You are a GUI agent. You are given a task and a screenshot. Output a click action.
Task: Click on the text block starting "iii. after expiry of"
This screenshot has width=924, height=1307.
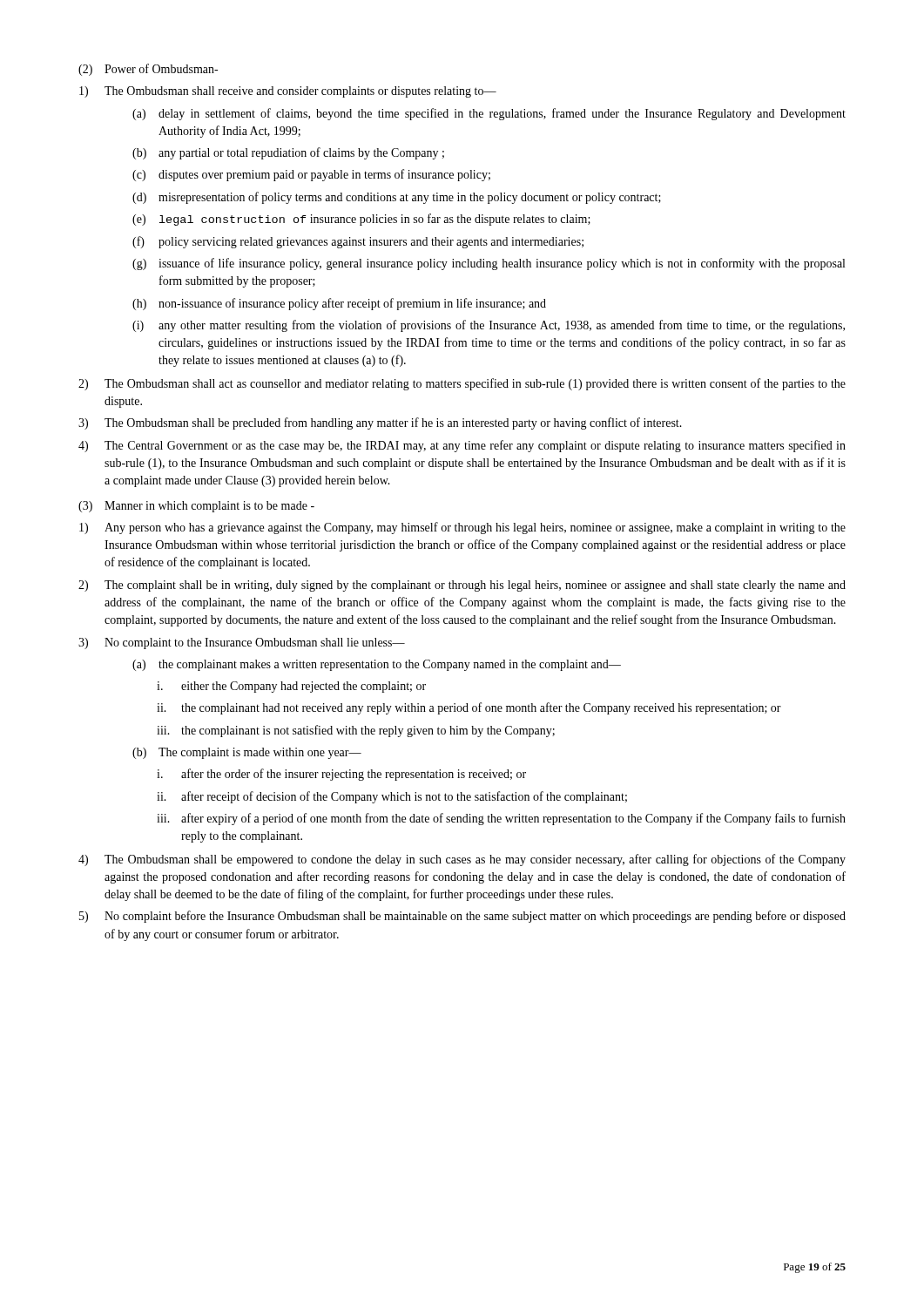(501, 828)
